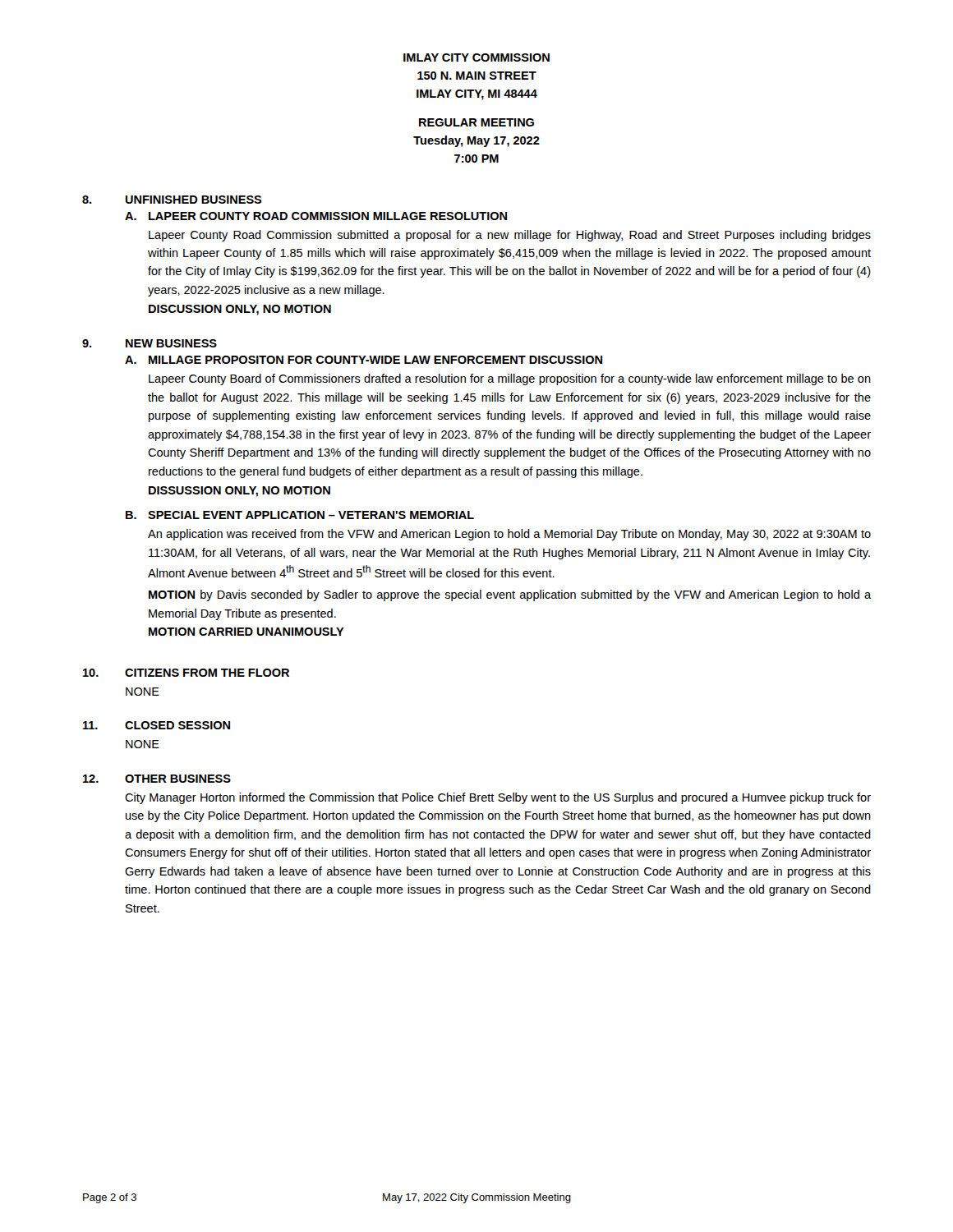Navigate to the text block starting "LAPEER COUNTY ROAD COMMISSION MILLAGE RESOLUTION"
Screen dimensions: 1232x953
click(328, 216)
